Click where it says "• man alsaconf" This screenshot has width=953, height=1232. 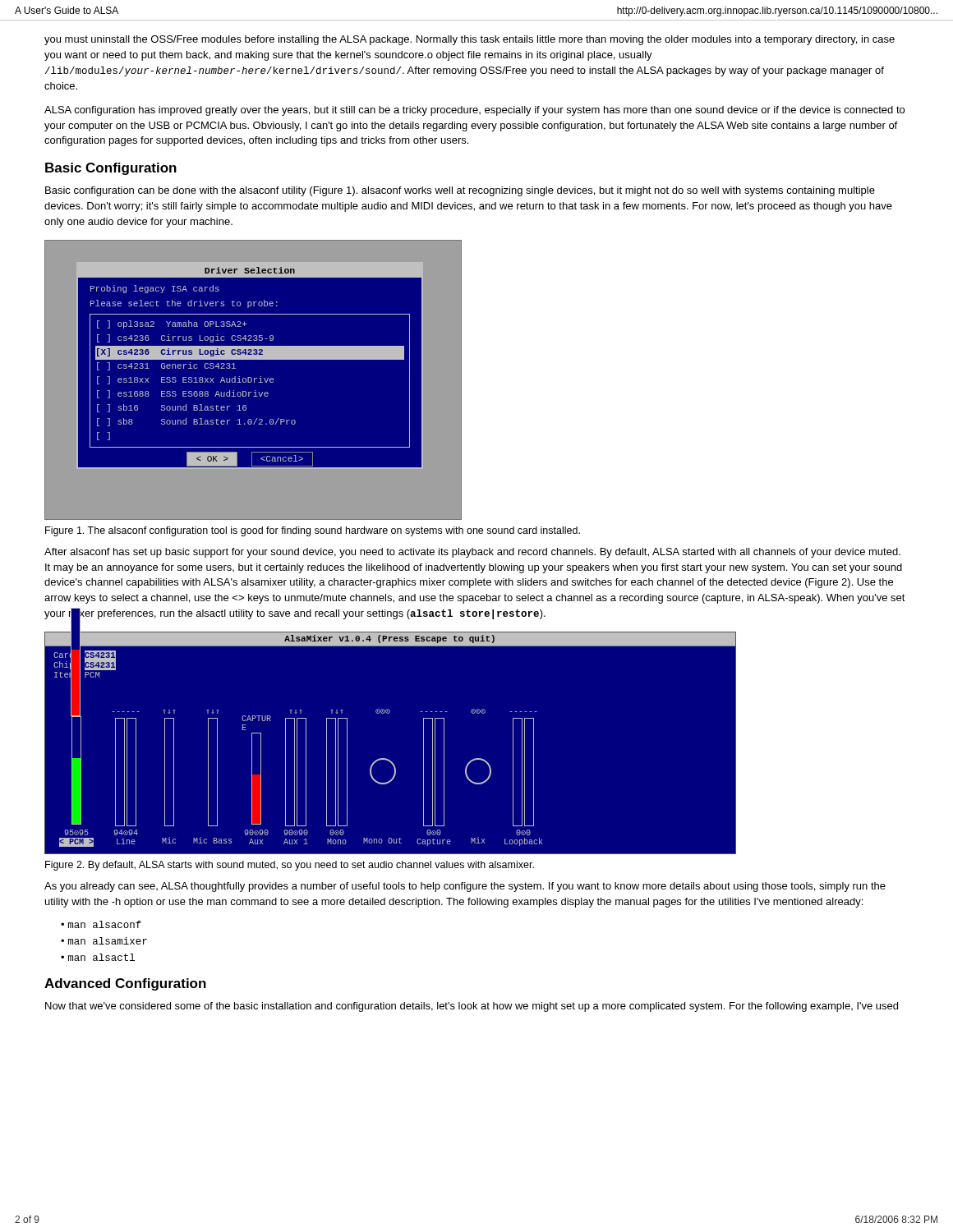[101, 925]
